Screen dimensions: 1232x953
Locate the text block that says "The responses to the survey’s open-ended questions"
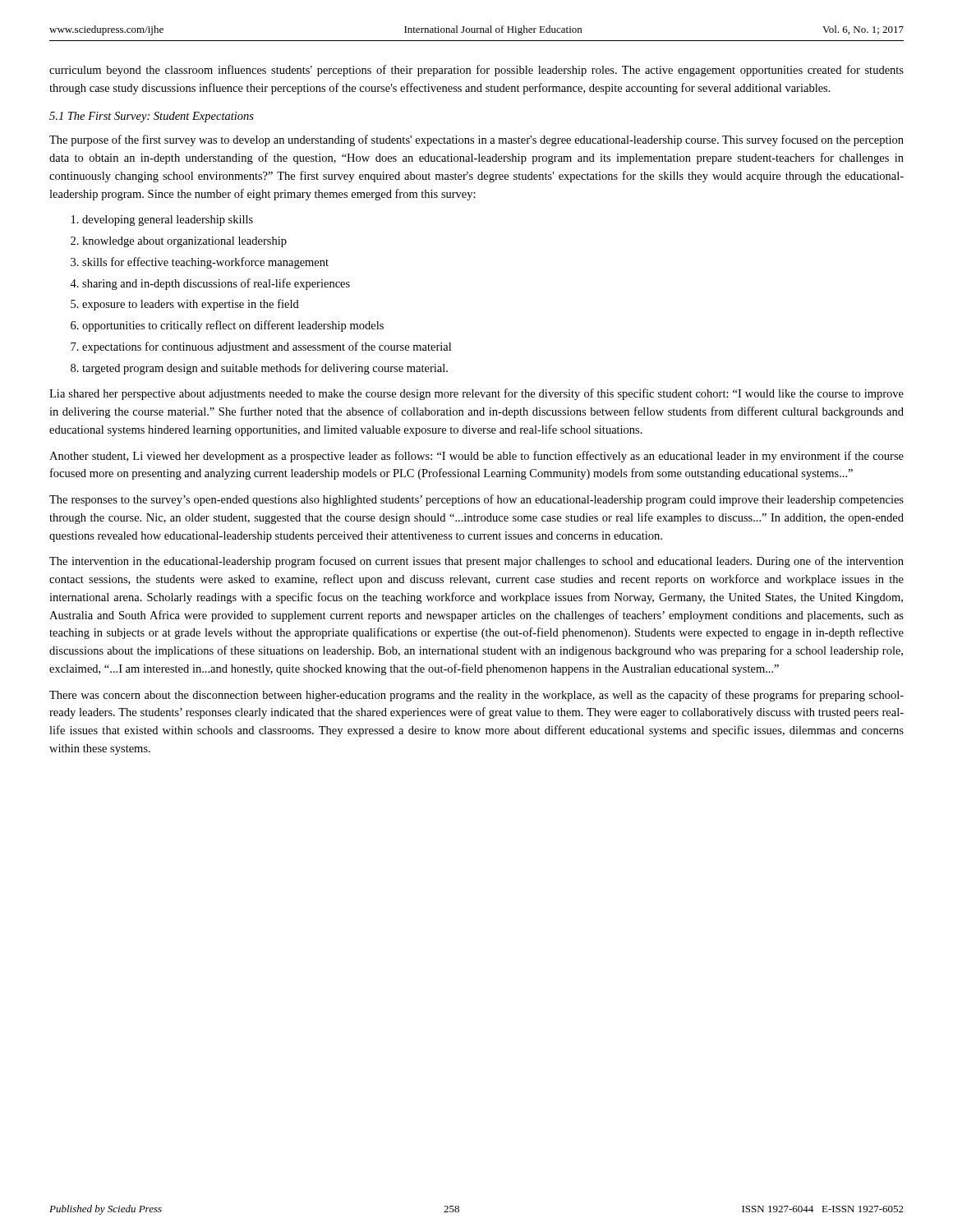[476, 518]
